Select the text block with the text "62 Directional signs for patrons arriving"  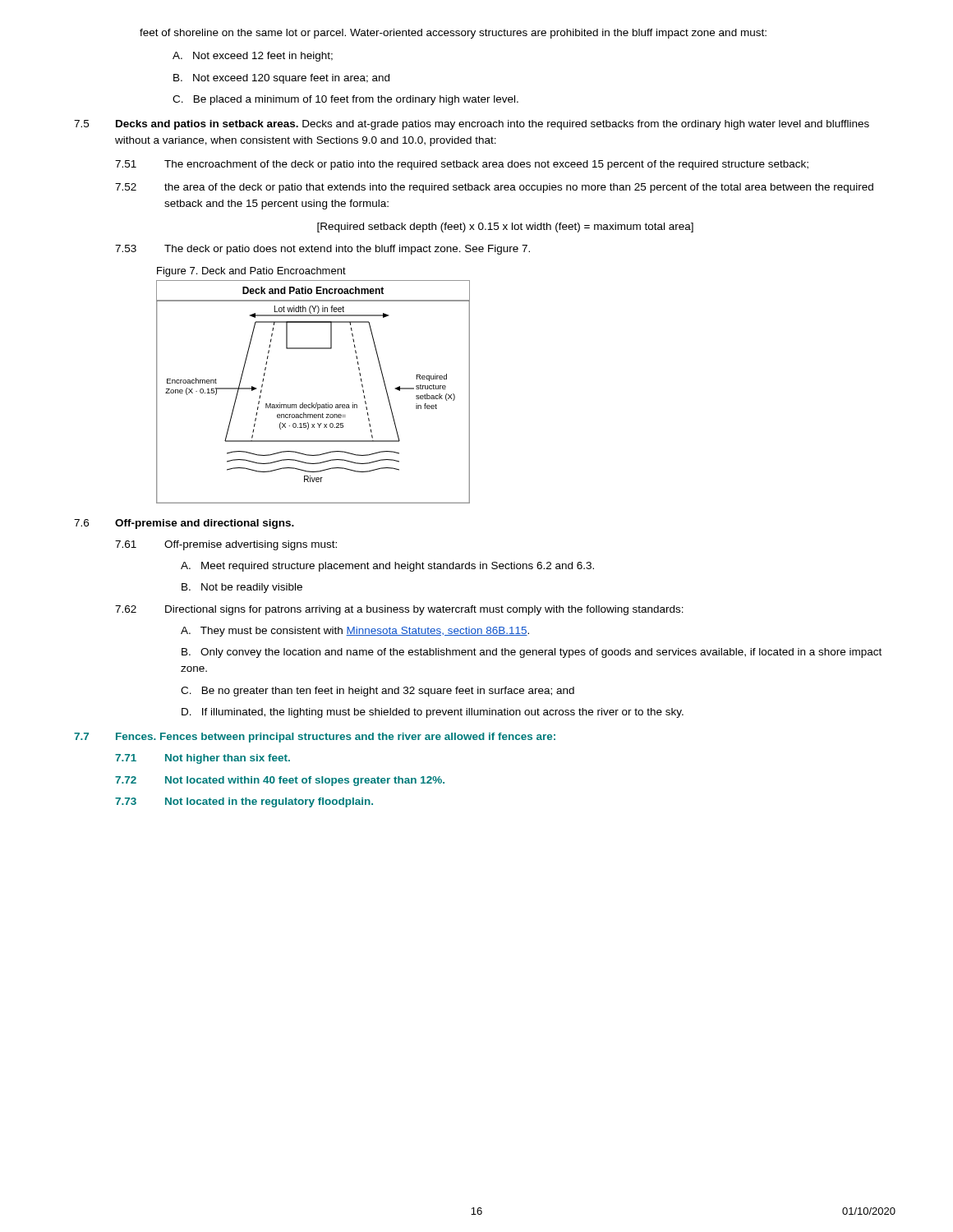tap(505, 609)
